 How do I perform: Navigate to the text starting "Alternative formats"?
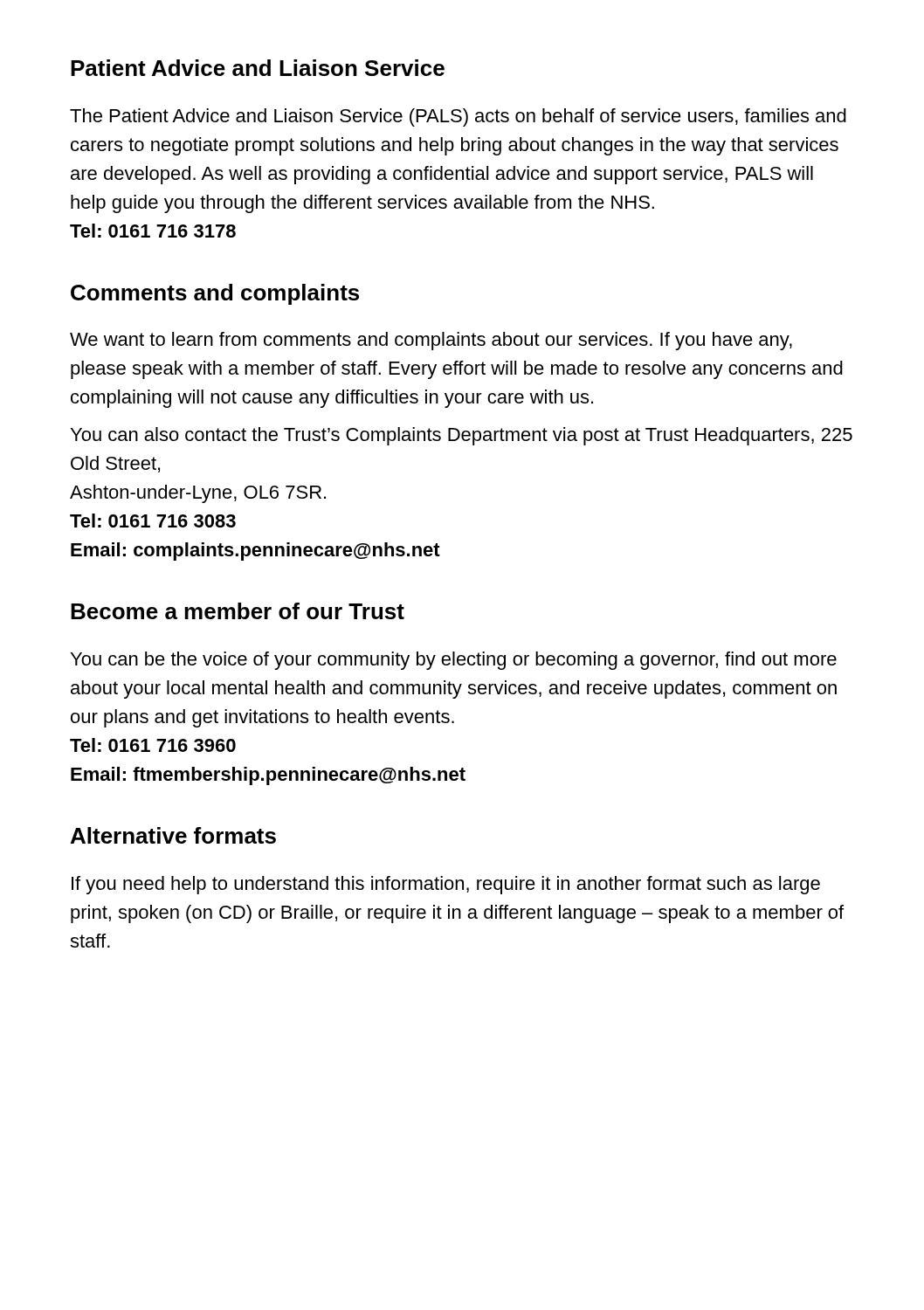(x=173, y=836)
